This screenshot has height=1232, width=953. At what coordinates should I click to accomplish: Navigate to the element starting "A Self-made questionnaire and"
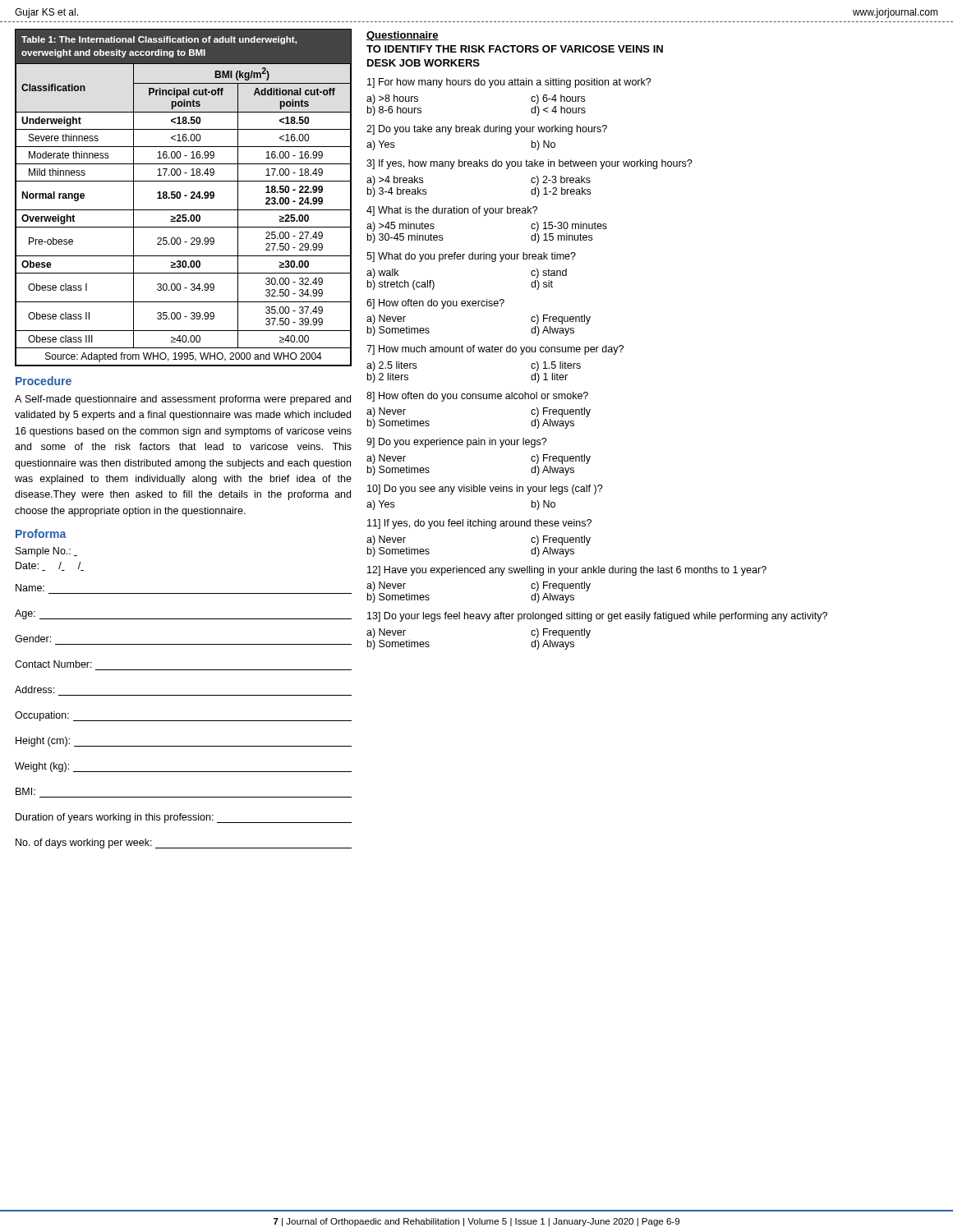pos(183,455)
